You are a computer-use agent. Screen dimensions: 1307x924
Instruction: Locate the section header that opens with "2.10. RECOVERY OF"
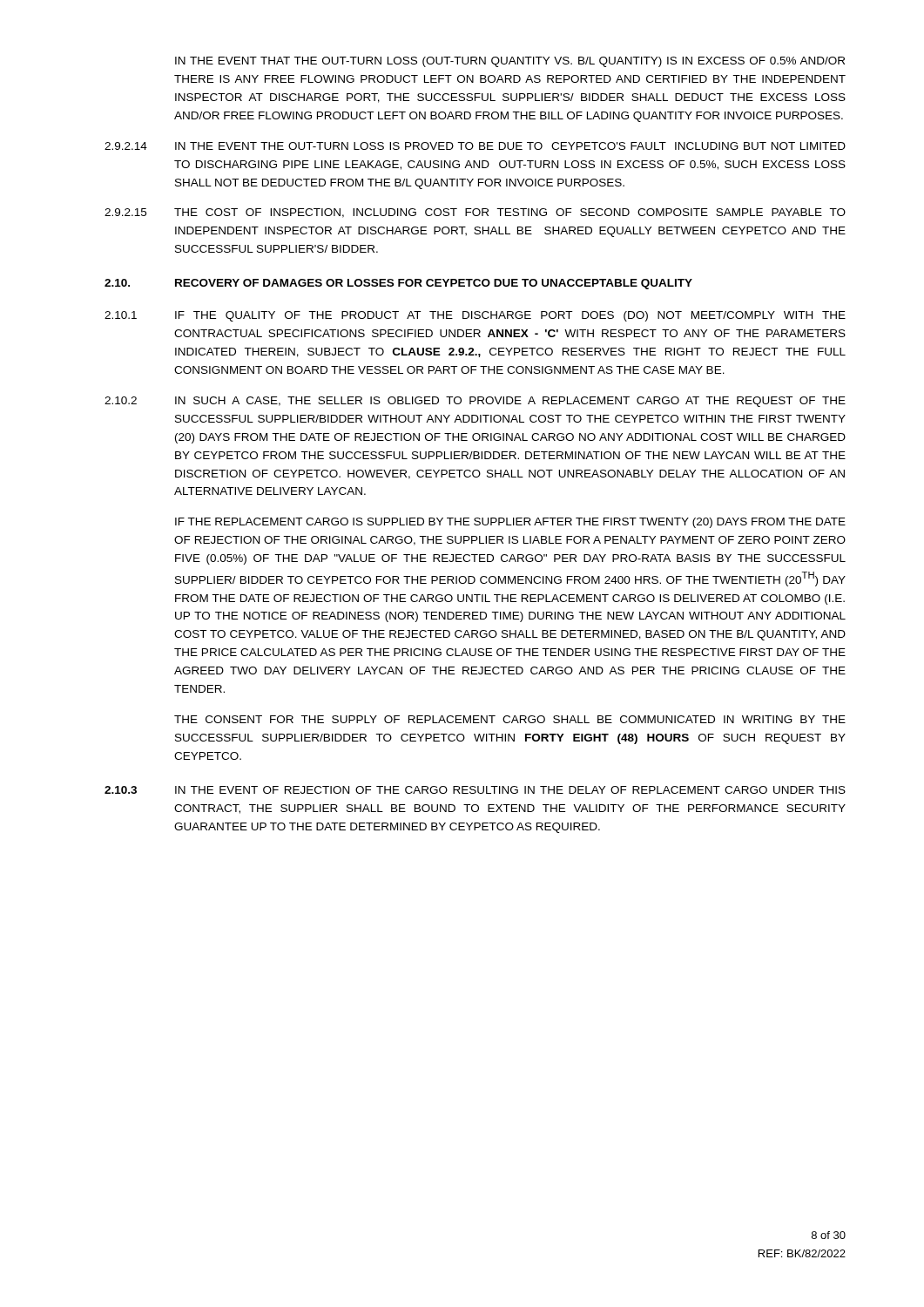pyautogui.click(x=475, y=284)
